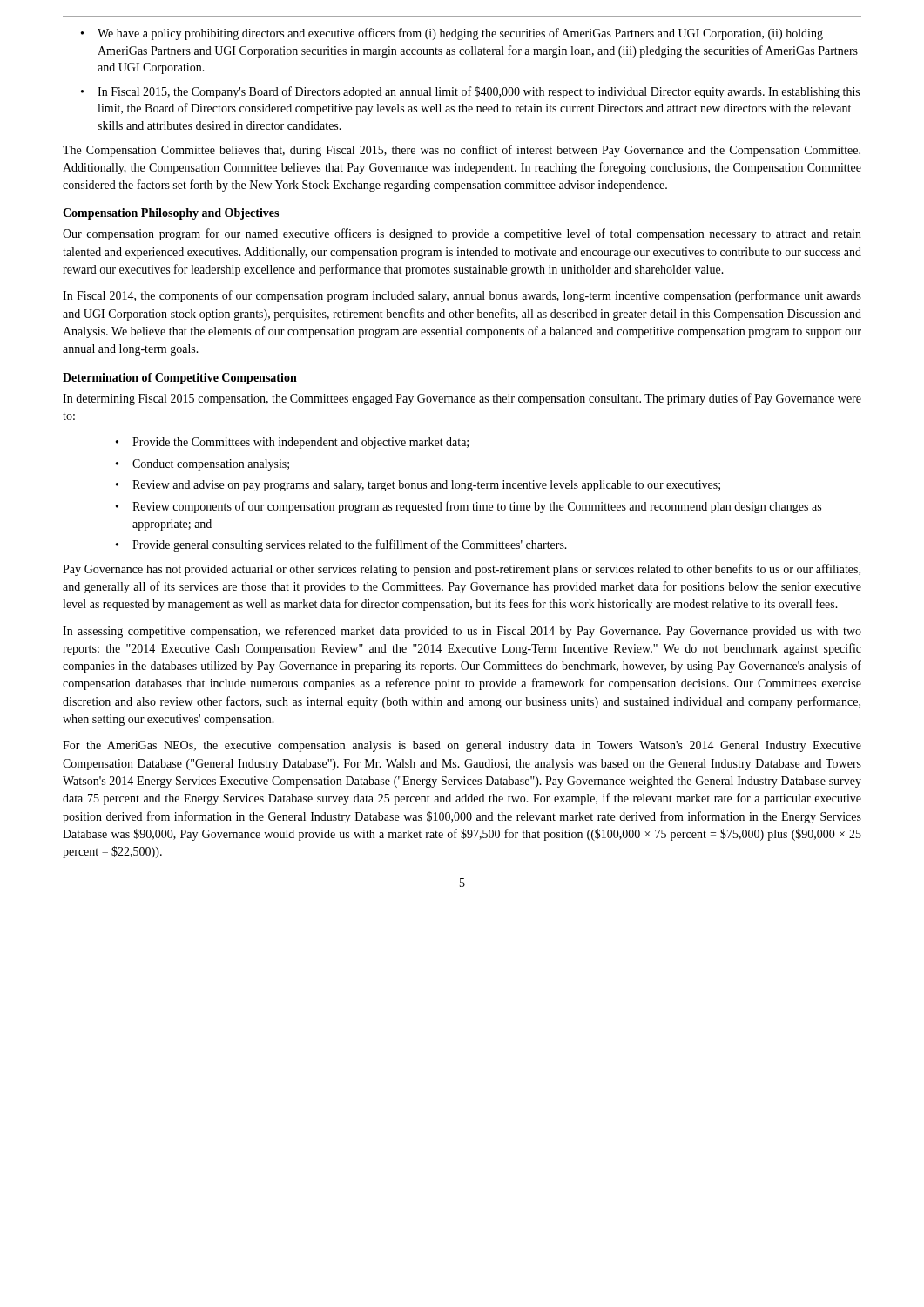Locate the list item that reads "• Provide general consulting services related to the"
Viewport: 924px width, 1307px height.
pos(488,545)
